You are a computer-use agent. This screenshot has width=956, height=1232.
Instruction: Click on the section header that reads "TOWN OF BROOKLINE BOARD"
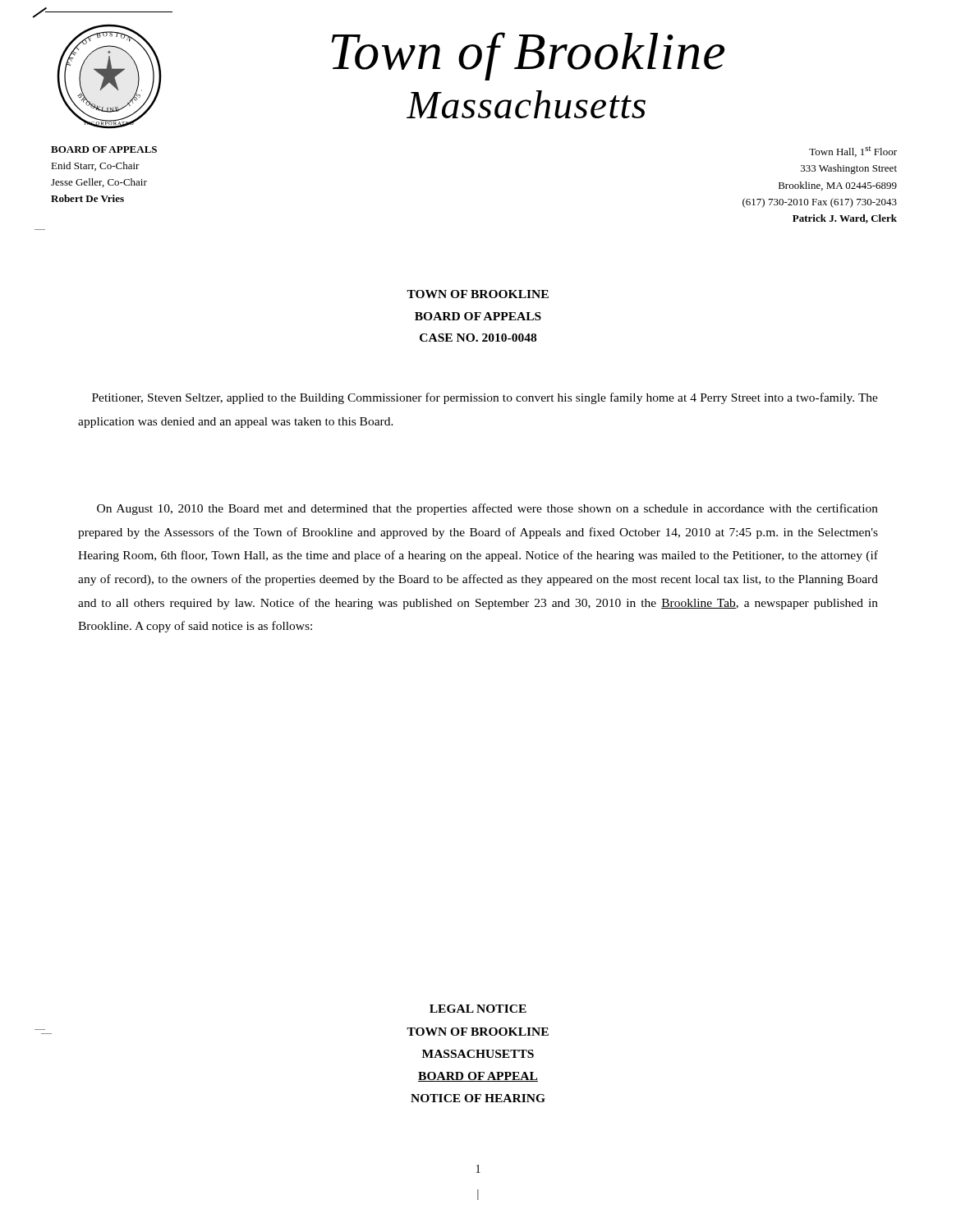click(478, 316)
